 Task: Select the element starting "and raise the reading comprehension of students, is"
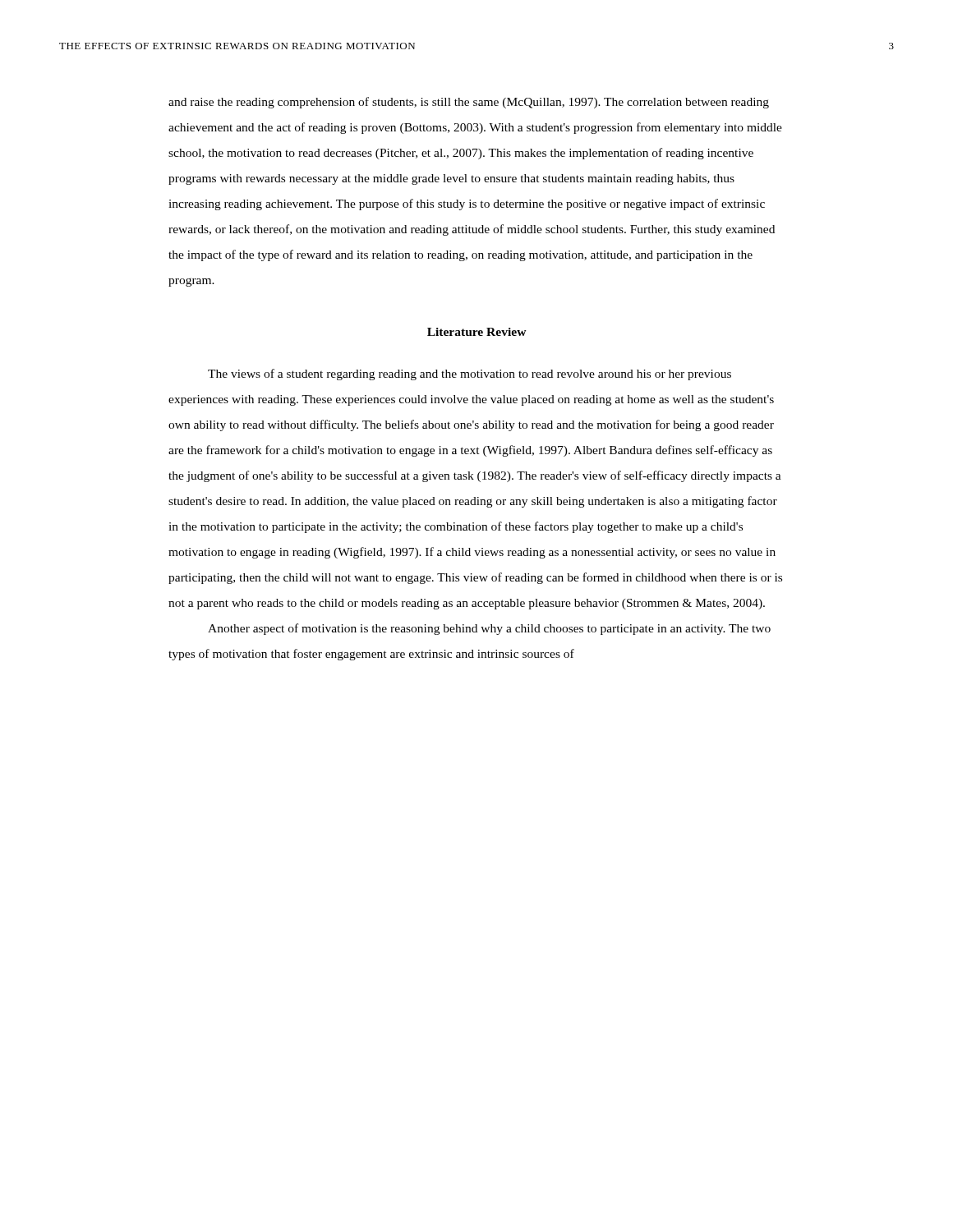[475, 191]
